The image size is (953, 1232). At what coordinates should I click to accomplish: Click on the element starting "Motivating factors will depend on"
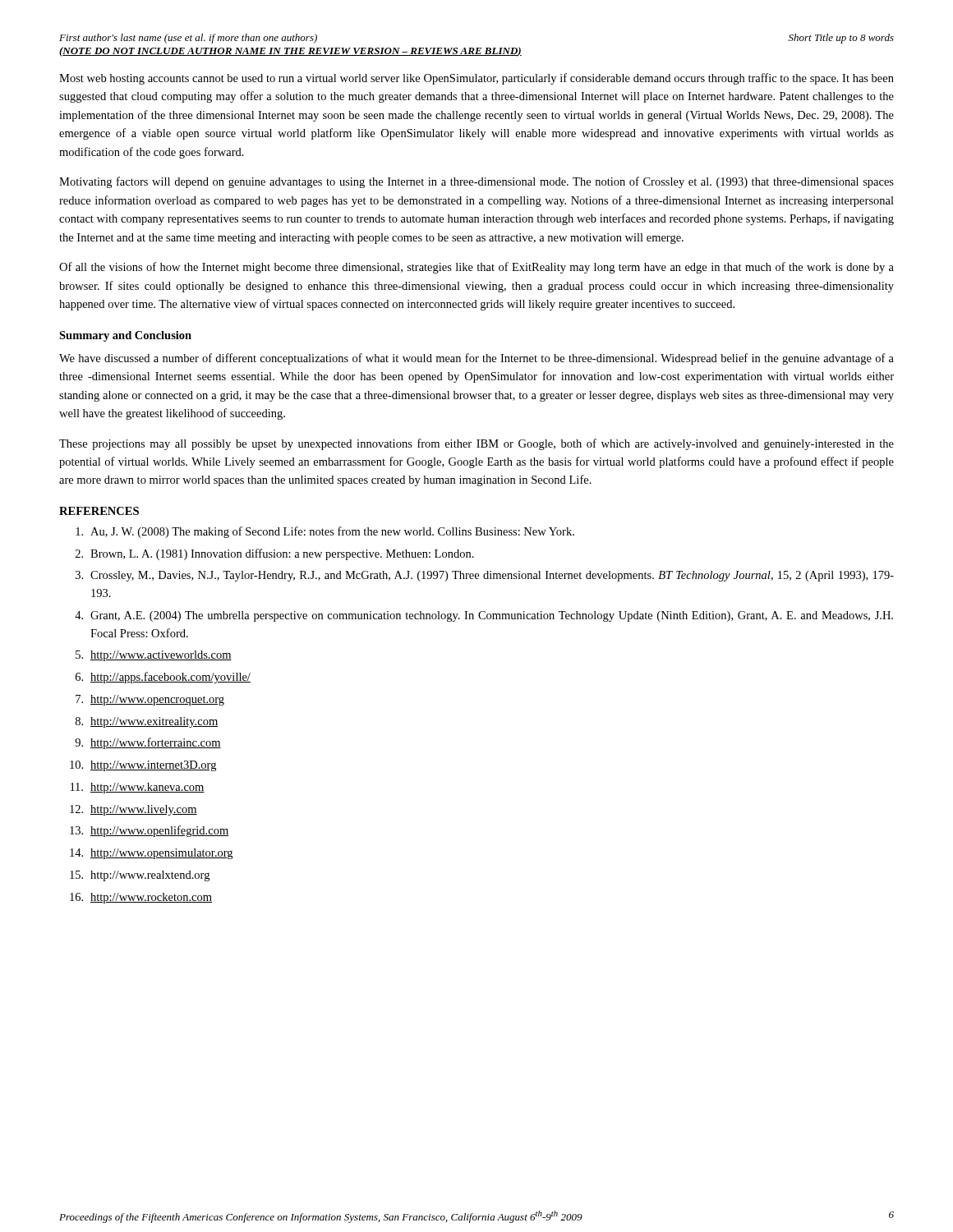(476, 209)
